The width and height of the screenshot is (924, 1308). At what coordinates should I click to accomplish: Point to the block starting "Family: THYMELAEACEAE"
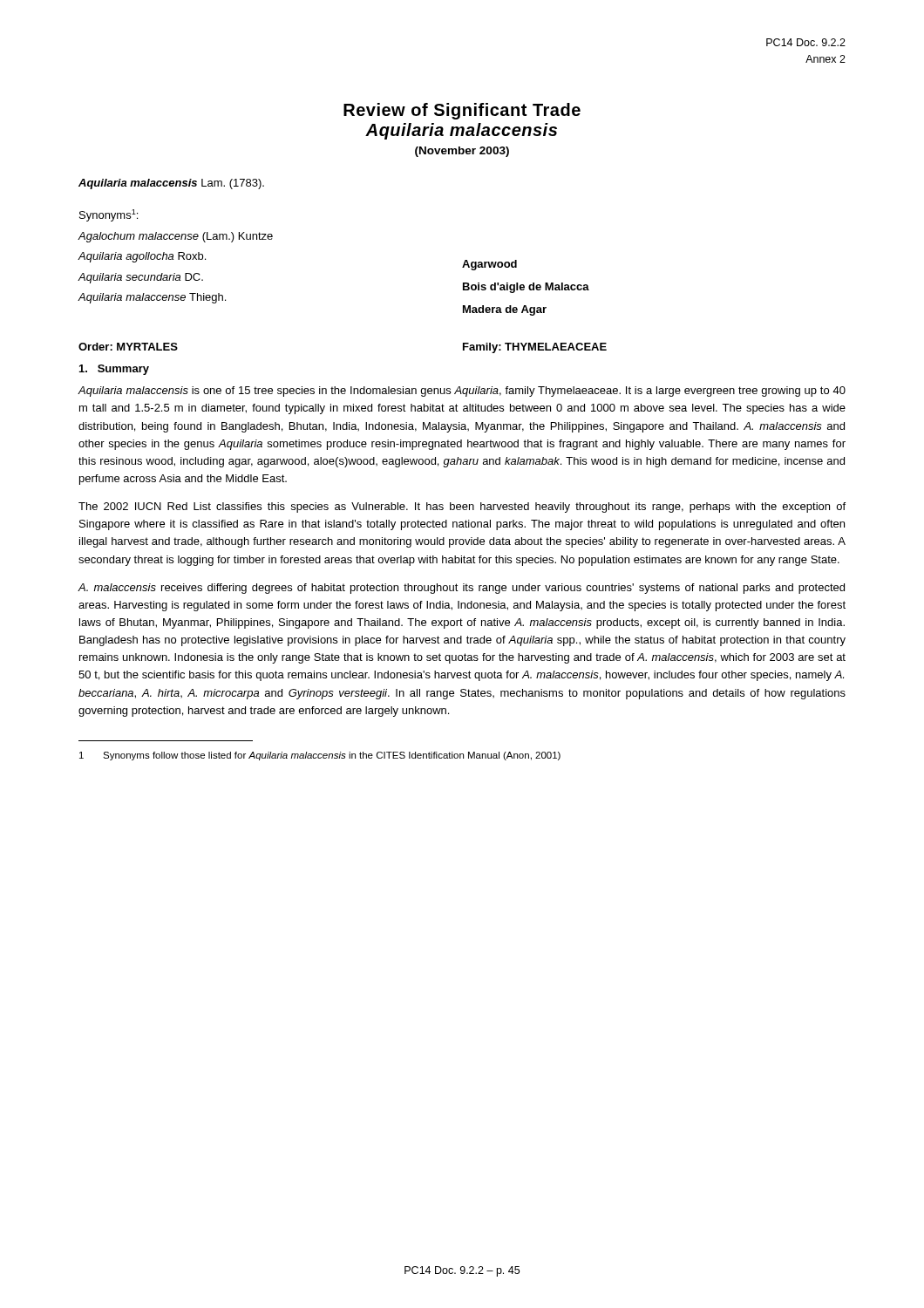tap(534, 347)
